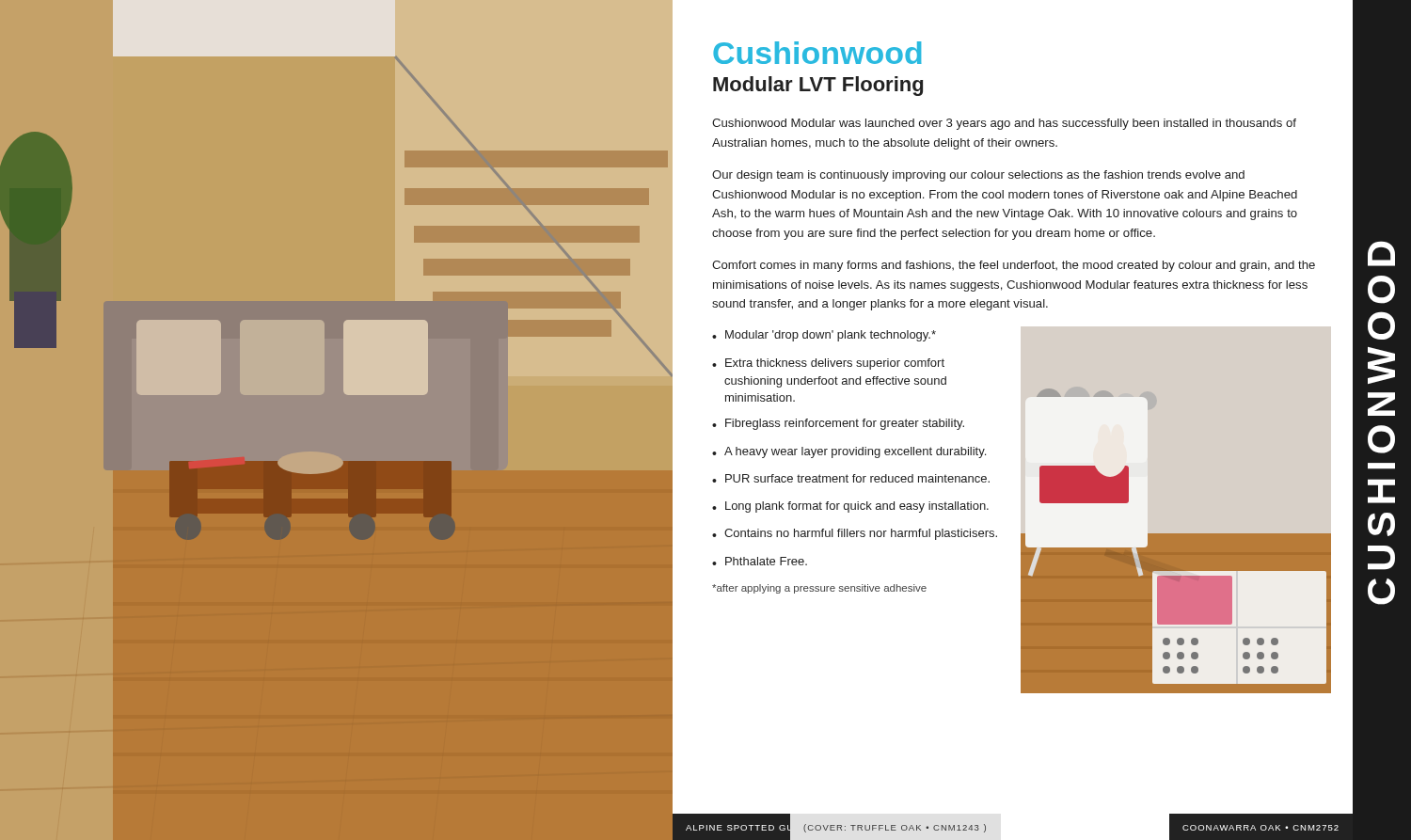Click on the title that says "Cushionwood Modular LVT Flooring"
This screenshot has height=840, width=1411.
pyautogui.click(x=817, y=53)
